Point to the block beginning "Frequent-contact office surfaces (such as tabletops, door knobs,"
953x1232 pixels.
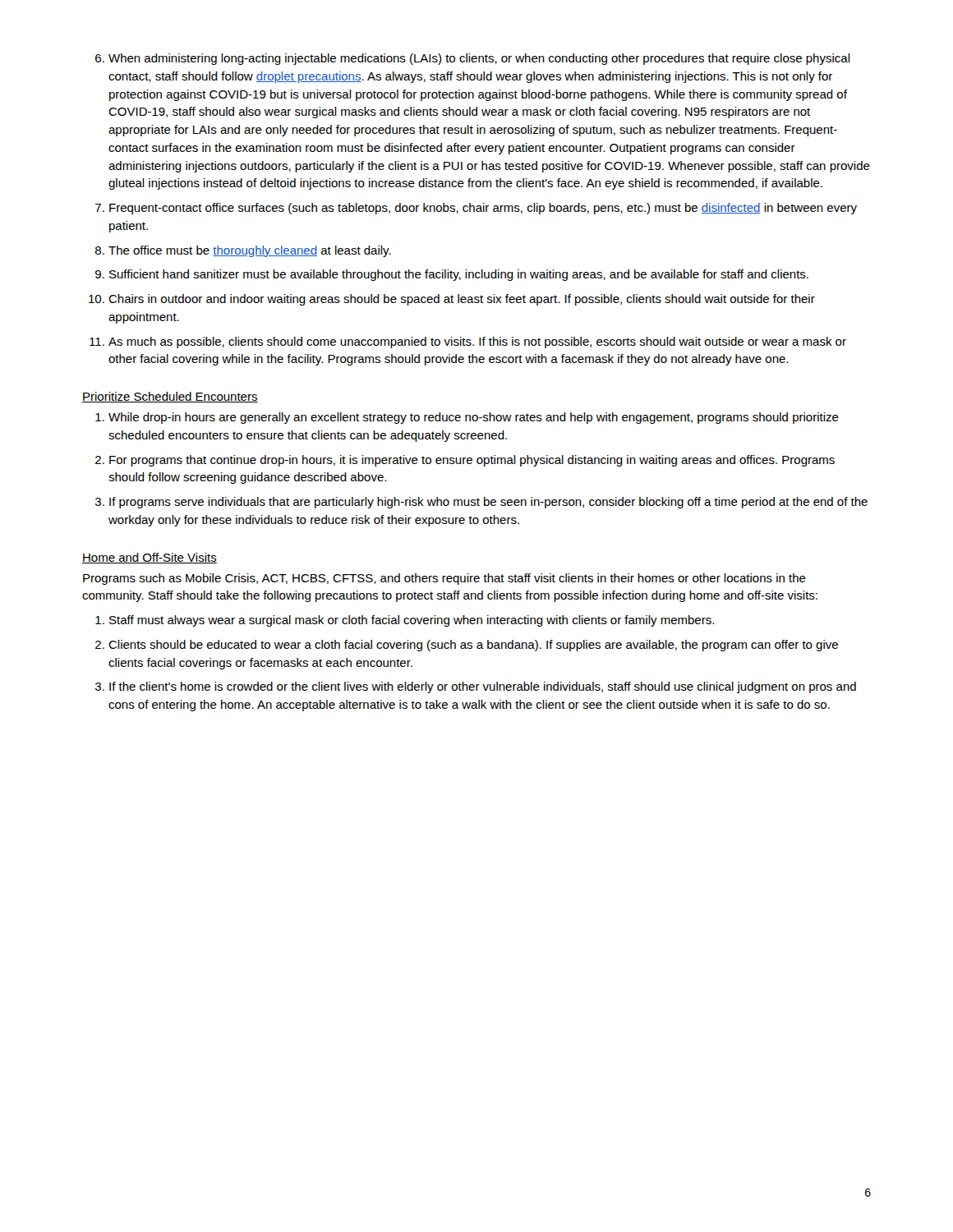click(x=490, y=217)
